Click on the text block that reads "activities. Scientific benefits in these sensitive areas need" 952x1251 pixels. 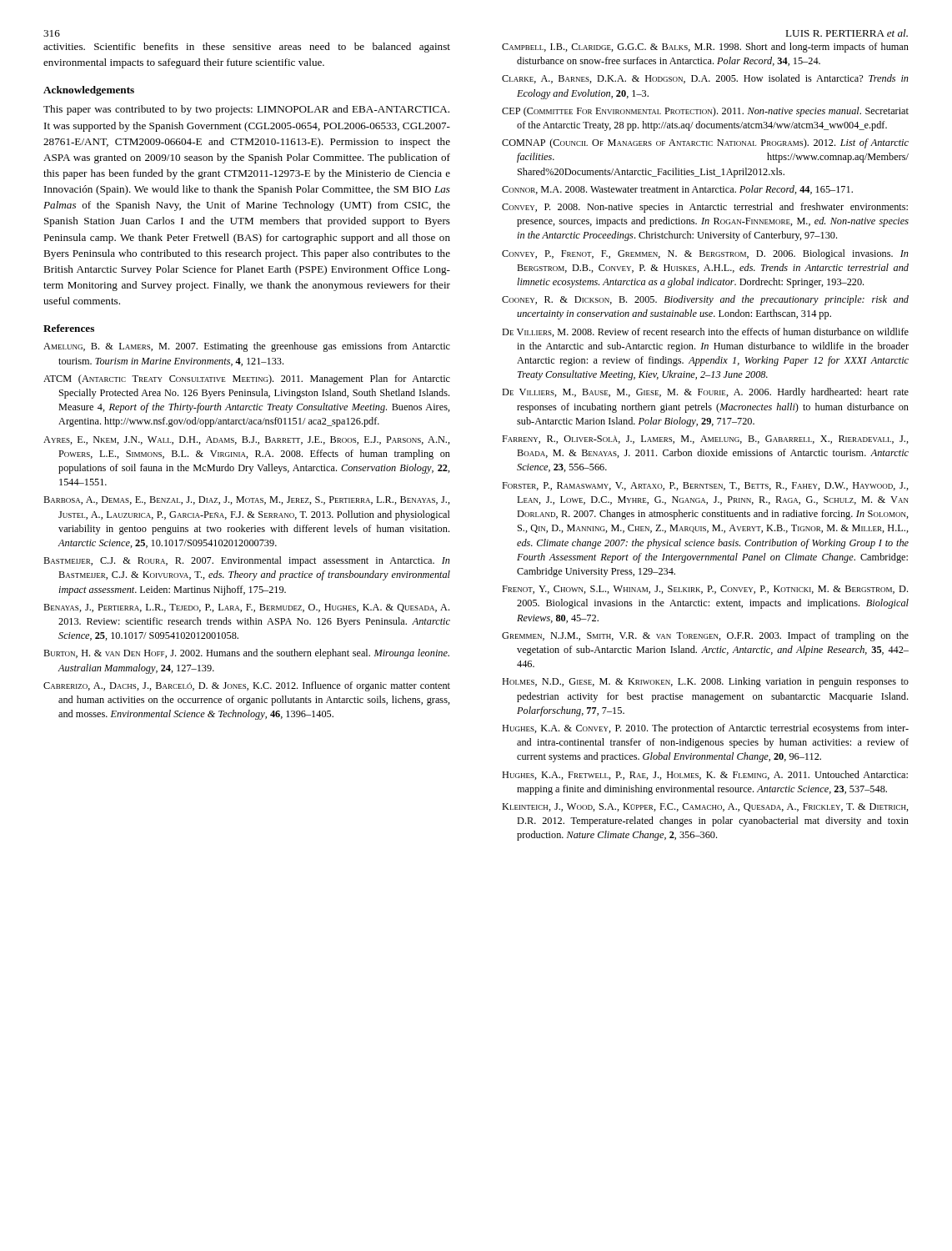[x=247, y=54]
